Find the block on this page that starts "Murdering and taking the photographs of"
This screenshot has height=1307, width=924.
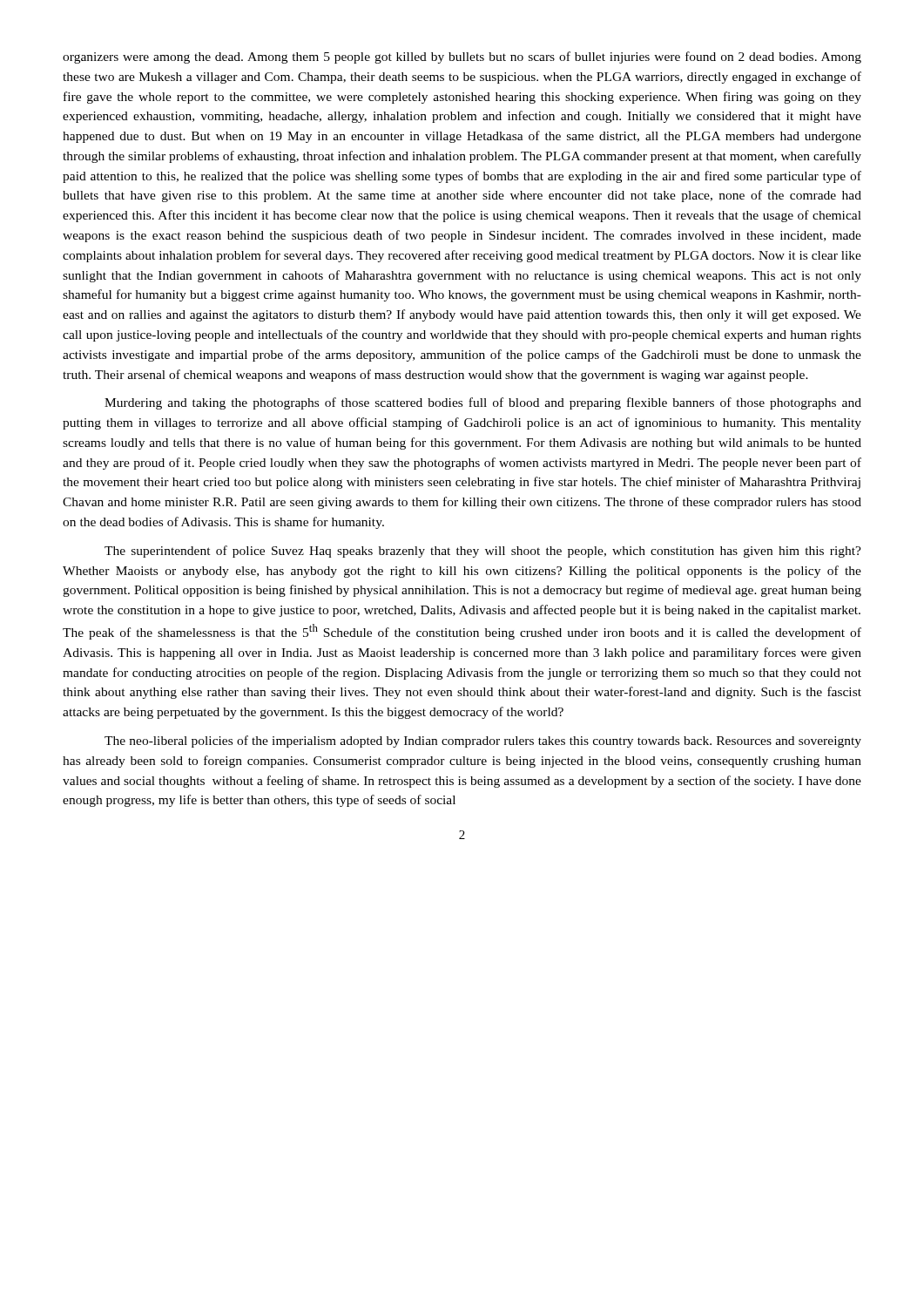click(x=462, y=462)
